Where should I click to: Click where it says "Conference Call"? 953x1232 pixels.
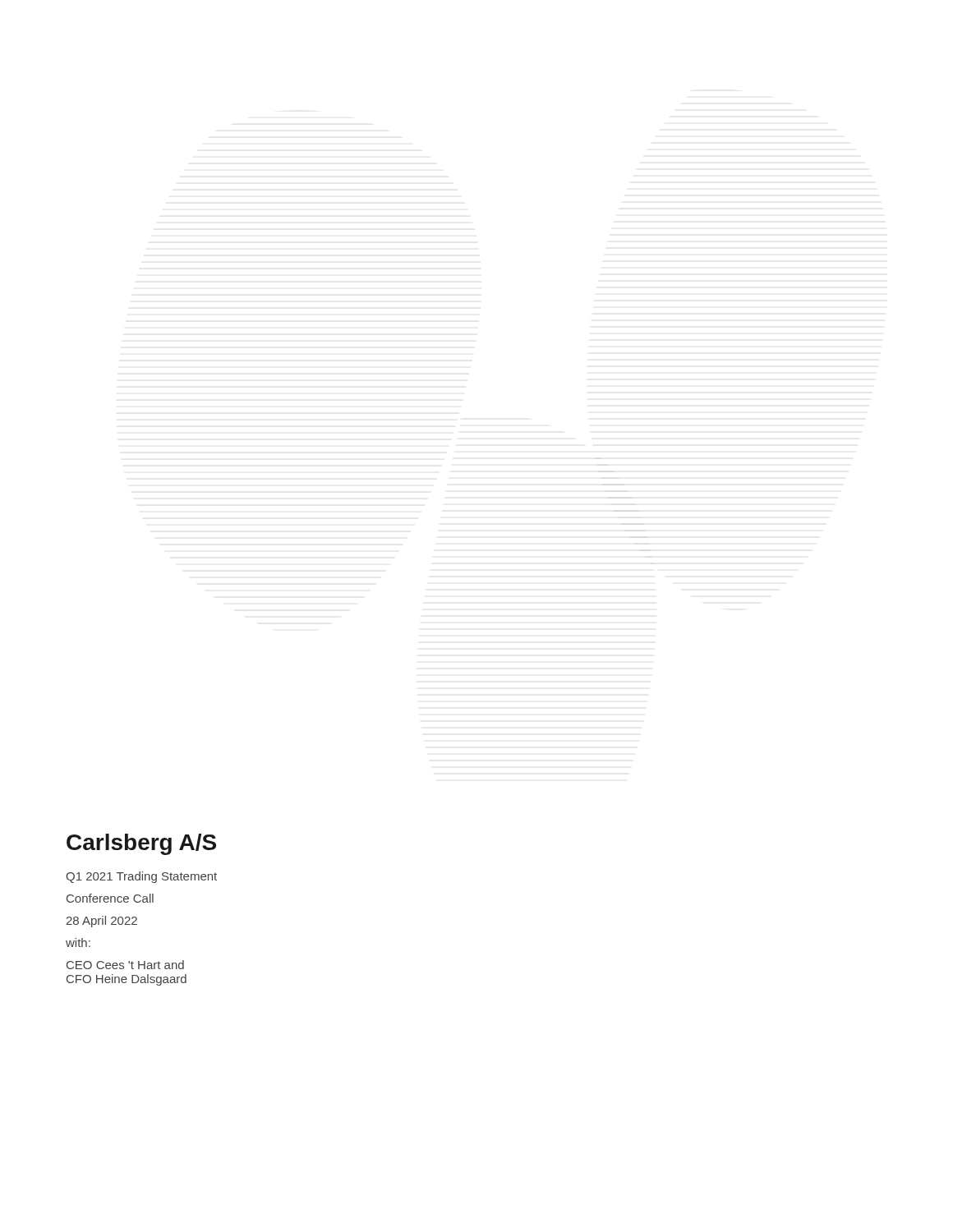(110, 898)
